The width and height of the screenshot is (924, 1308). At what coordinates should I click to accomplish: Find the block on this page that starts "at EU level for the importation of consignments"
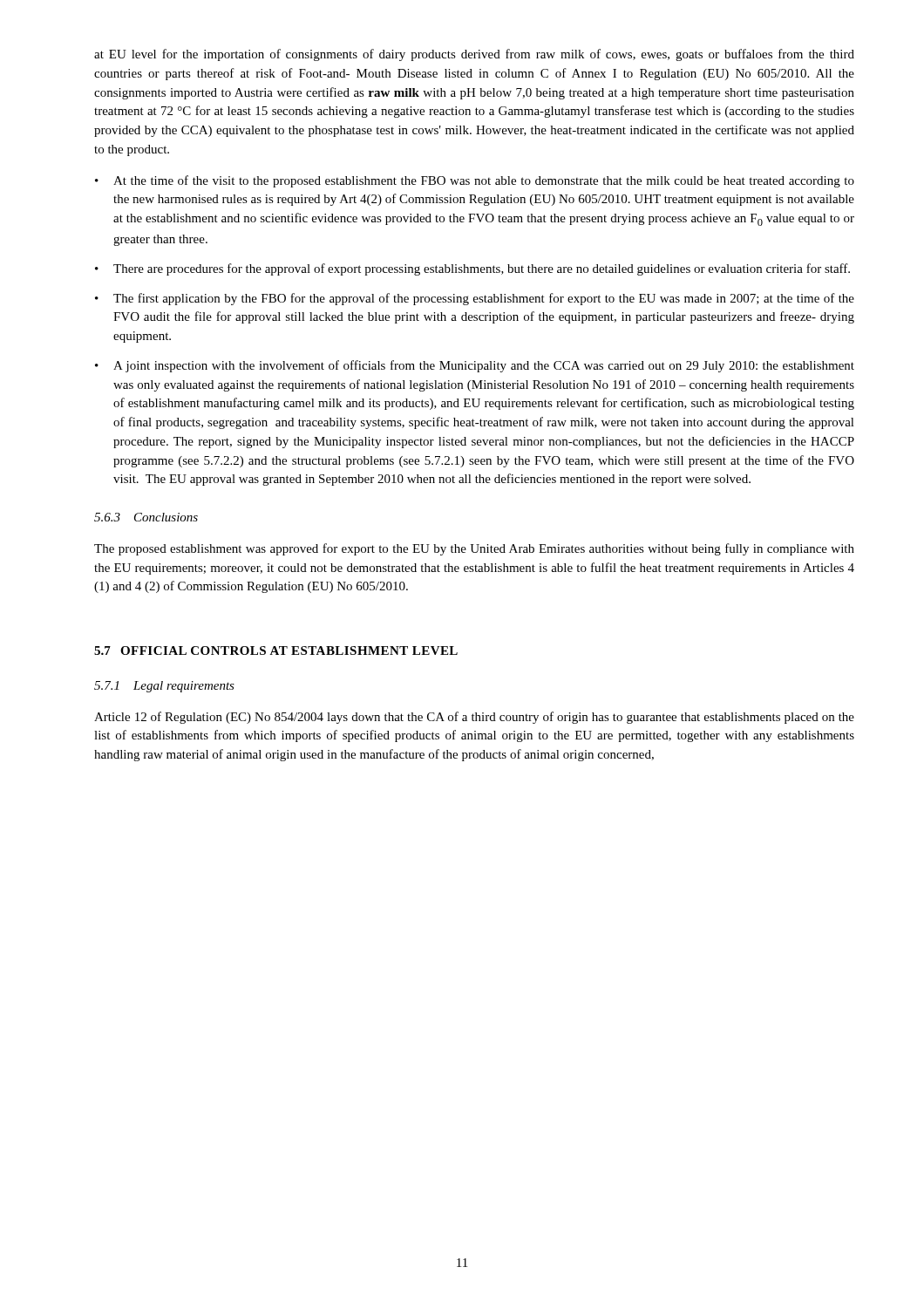[474, 102]
